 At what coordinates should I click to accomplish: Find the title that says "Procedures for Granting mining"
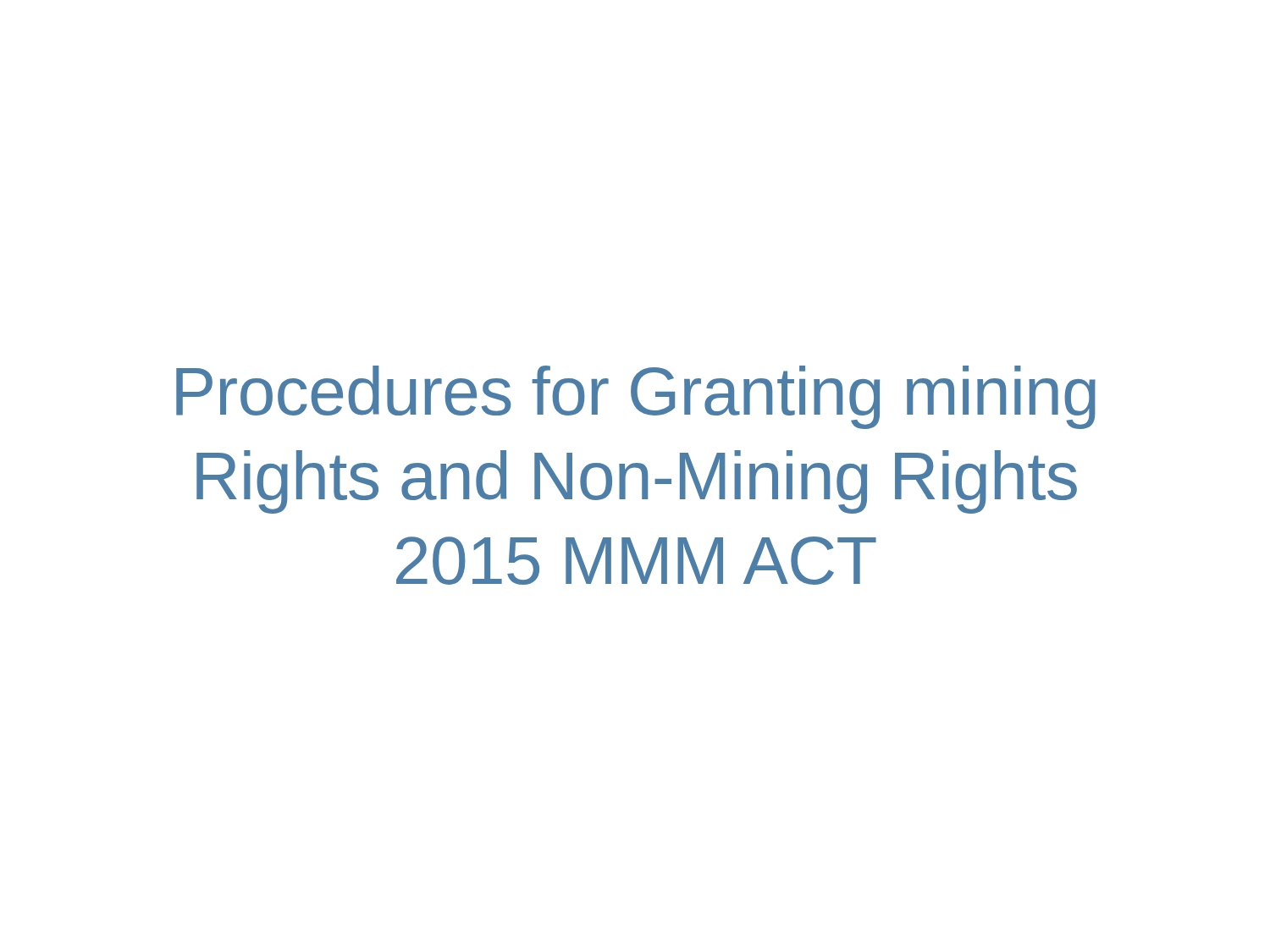(x=635, y=476)
